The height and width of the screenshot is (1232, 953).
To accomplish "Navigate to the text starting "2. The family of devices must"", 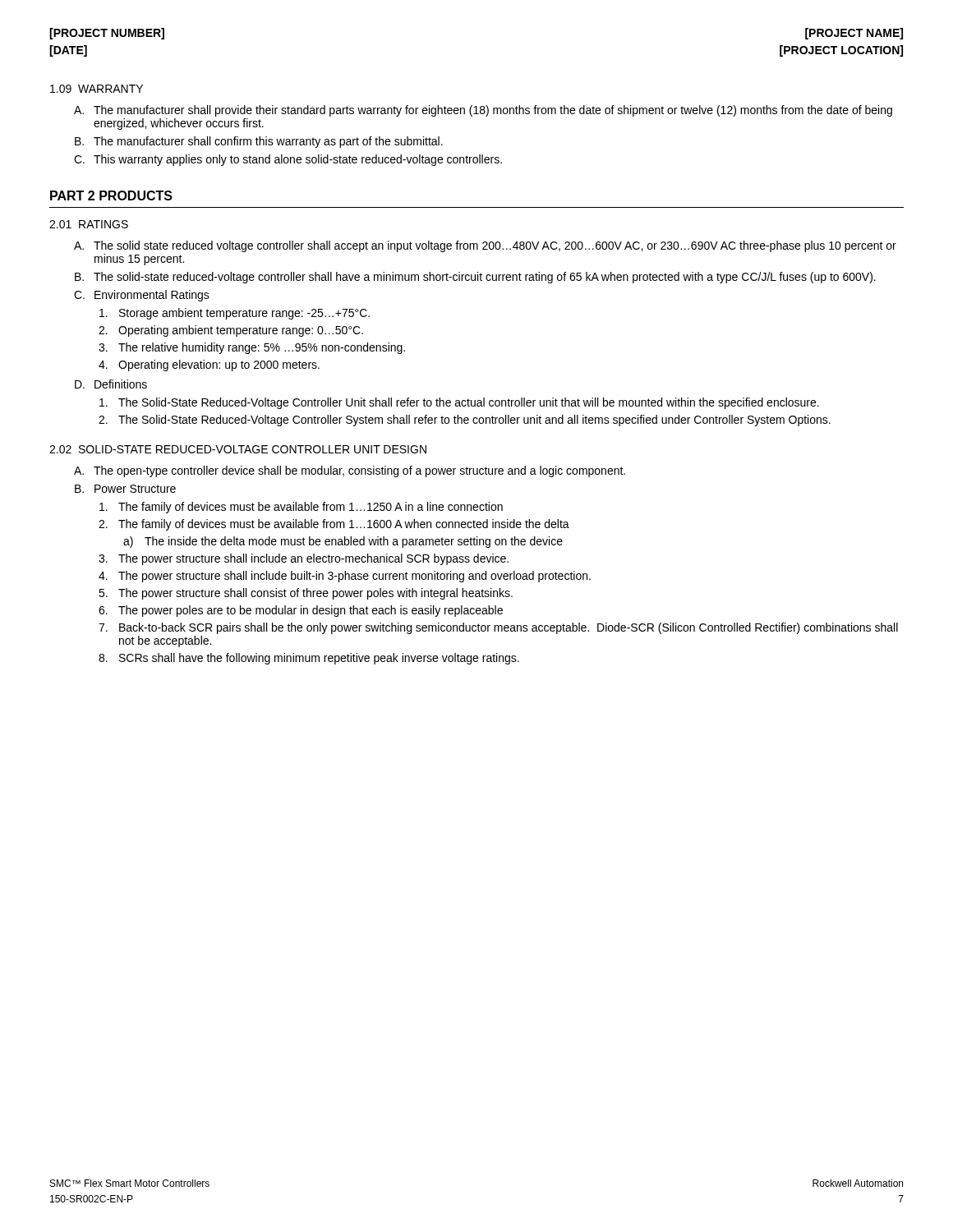I will [x=501, y=524].
